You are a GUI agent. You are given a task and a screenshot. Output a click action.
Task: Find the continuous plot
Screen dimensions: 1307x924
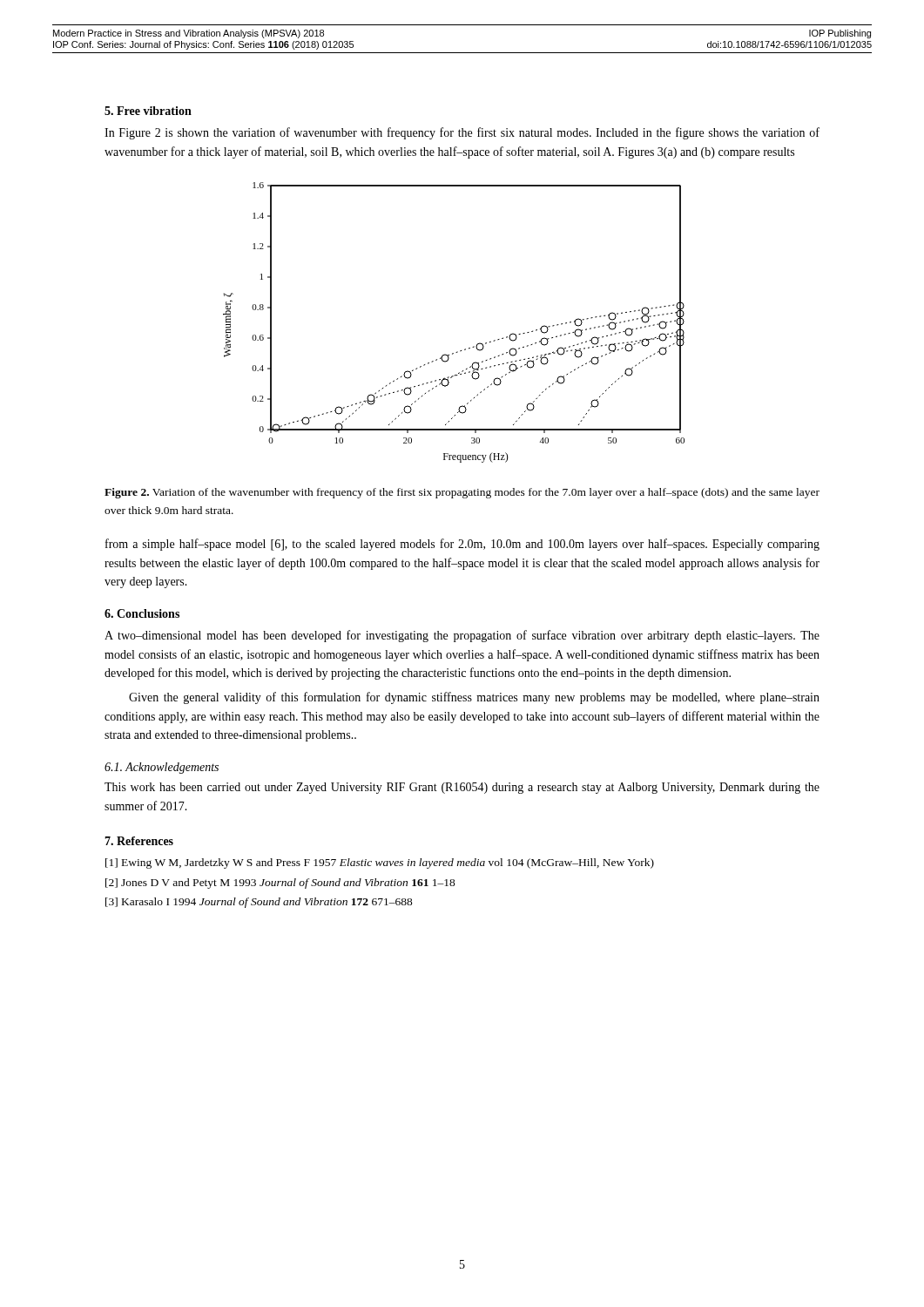(462, 323)
